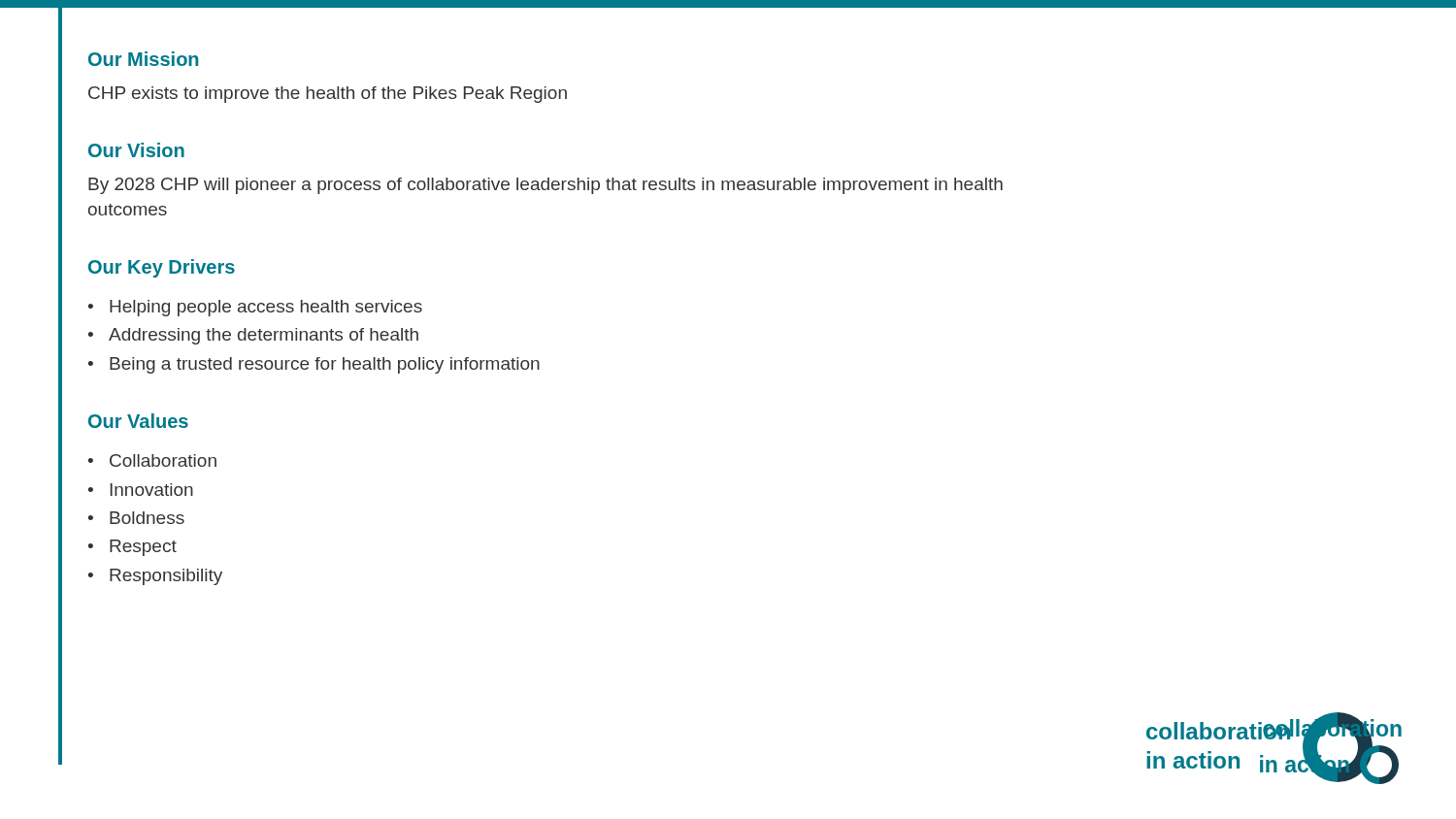Locate the block starting "•Helping people access health services"
Screen dimensions: 819x1456
[x=255, y=306]
